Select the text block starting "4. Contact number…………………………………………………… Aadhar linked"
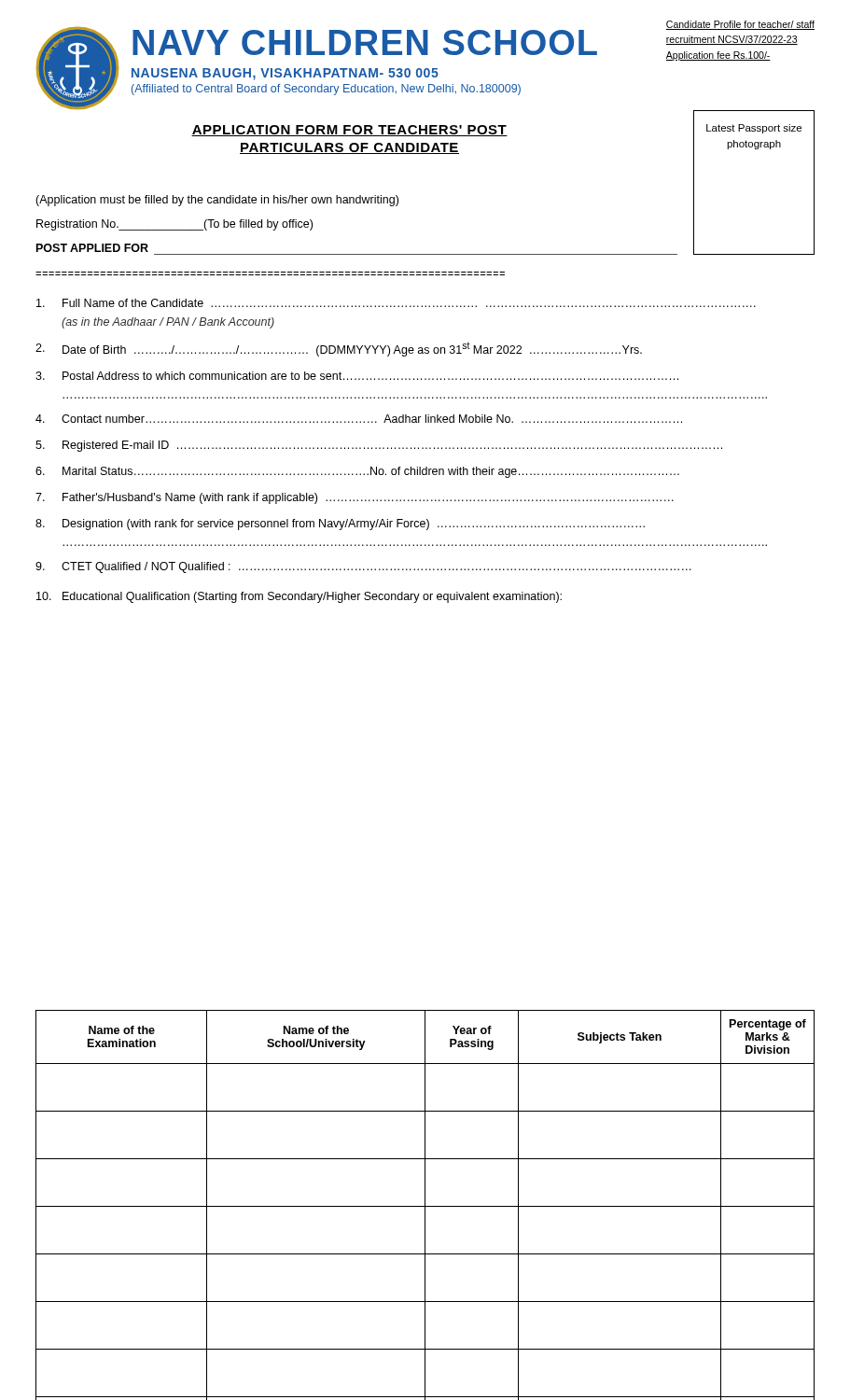Viewport: 850px width, 1400px height. pyautogui.click(x=425, y=419)
